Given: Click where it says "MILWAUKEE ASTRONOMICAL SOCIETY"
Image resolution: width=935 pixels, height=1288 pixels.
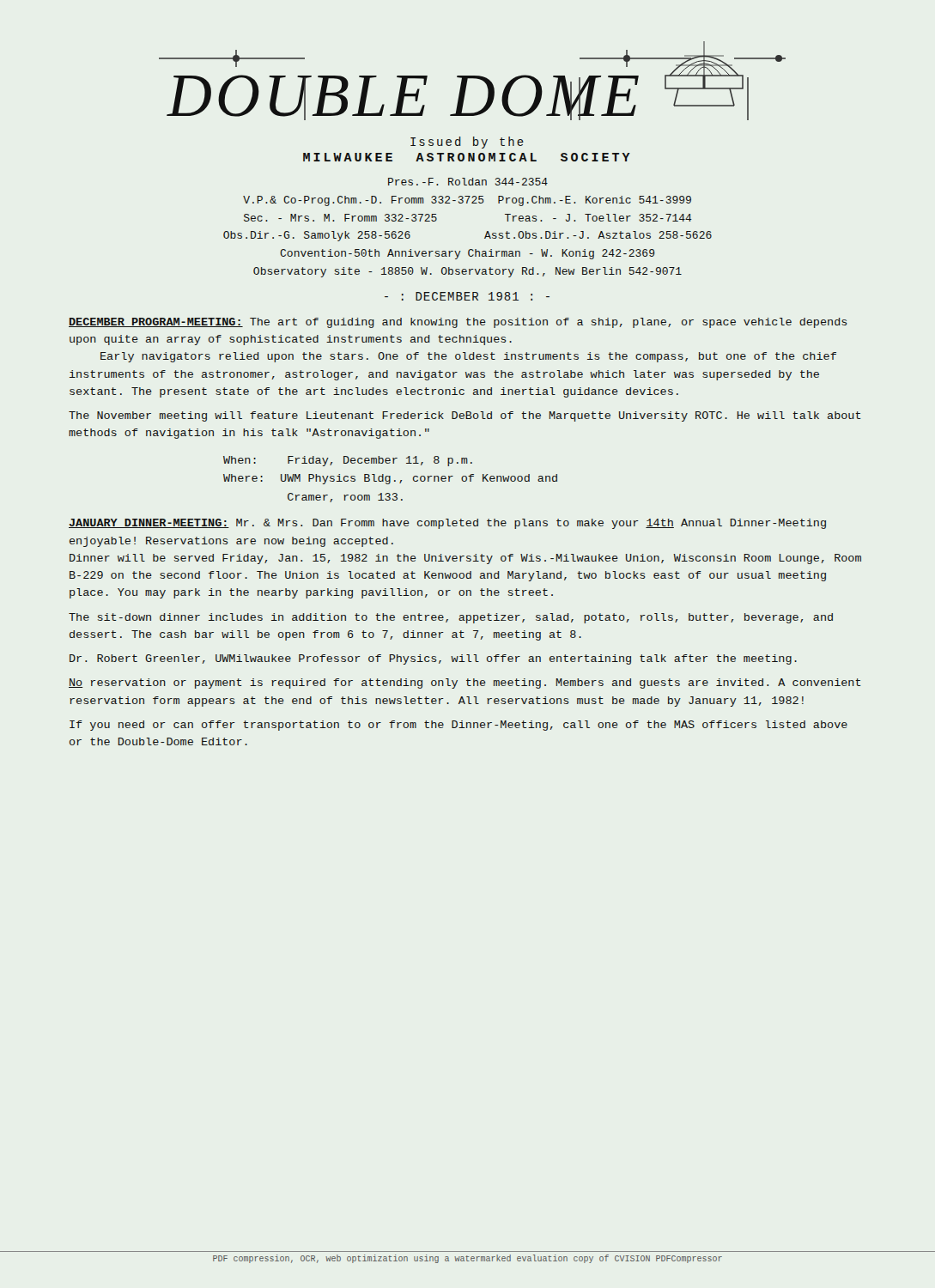Looking at the screenshot, I should pyautogui.click(x=468, y=158).
